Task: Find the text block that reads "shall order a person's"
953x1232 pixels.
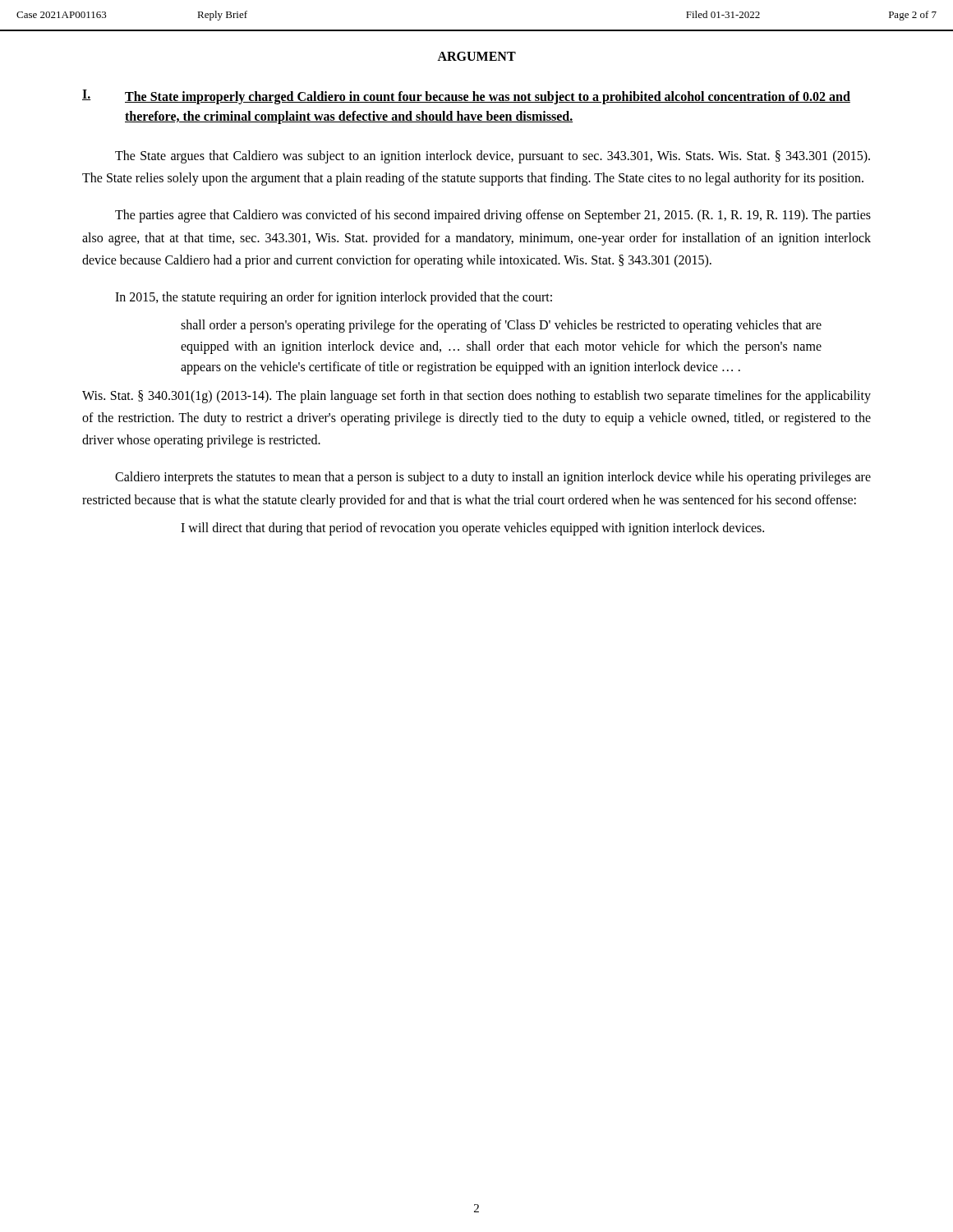Action: (x=501, y=346)
